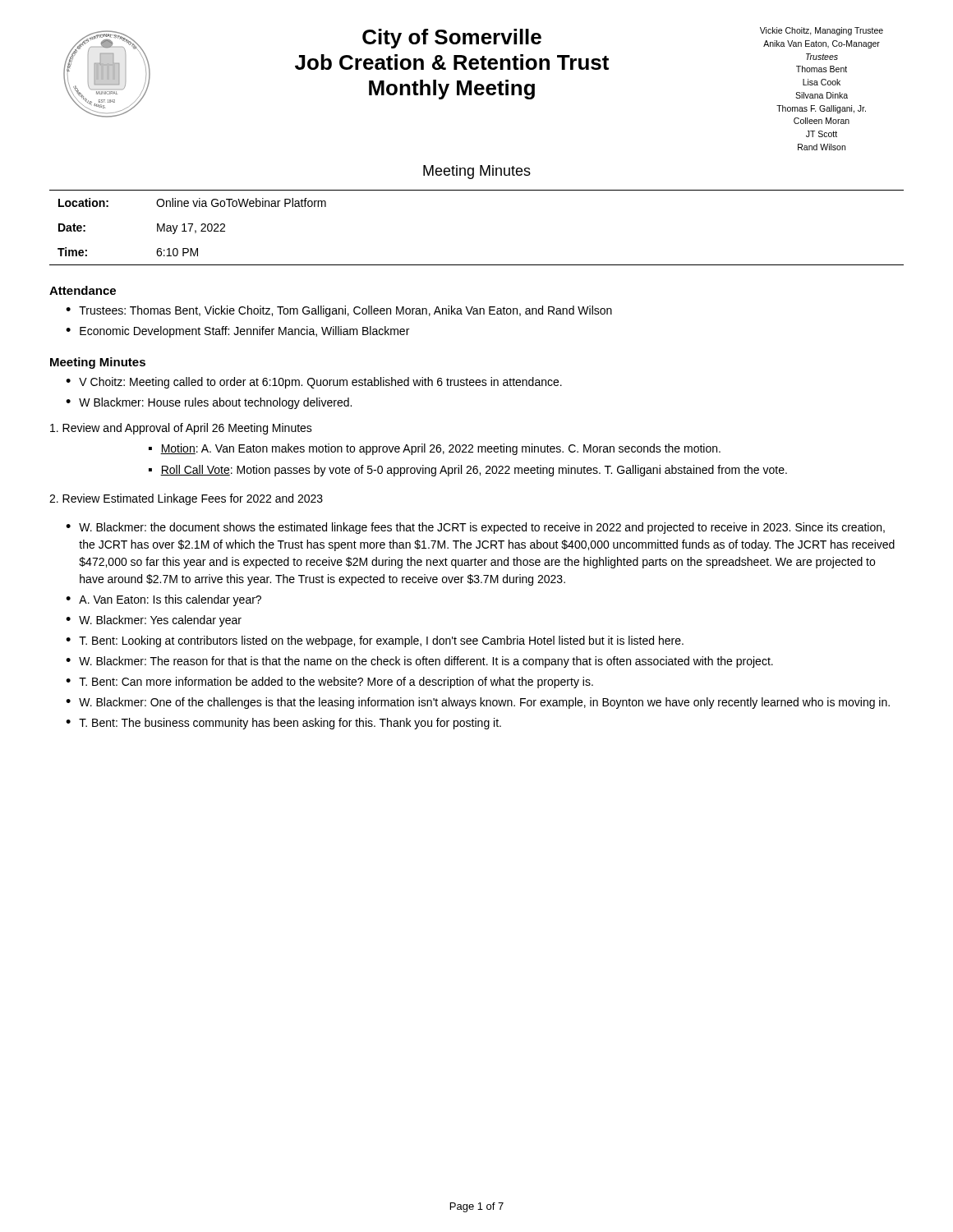
Task: Locate the block of text that opens with "• T. Bent: The business community has been"
Action: coord(485,723)
